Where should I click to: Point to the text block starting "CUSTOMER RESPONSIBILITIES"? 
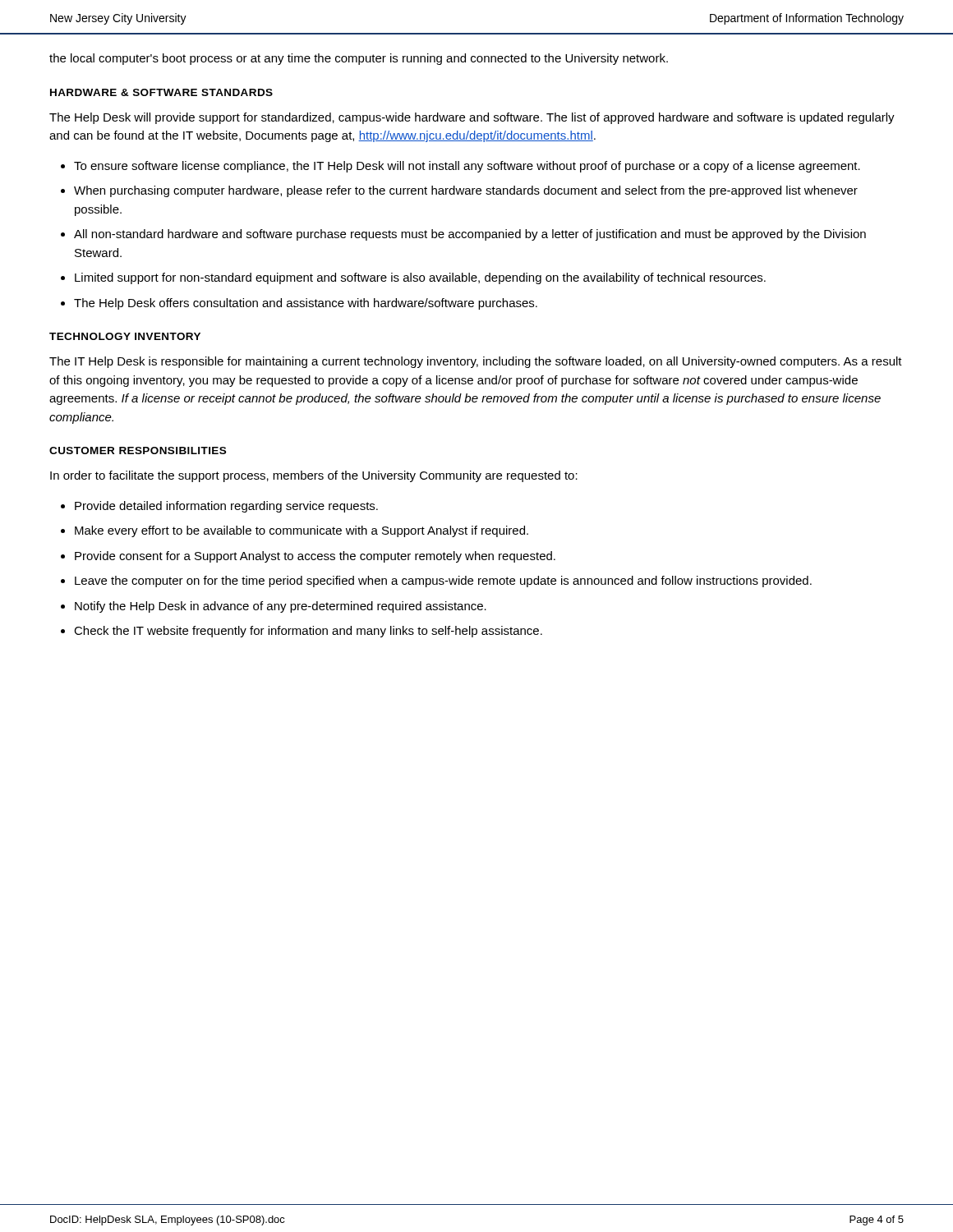coord(138,451)
